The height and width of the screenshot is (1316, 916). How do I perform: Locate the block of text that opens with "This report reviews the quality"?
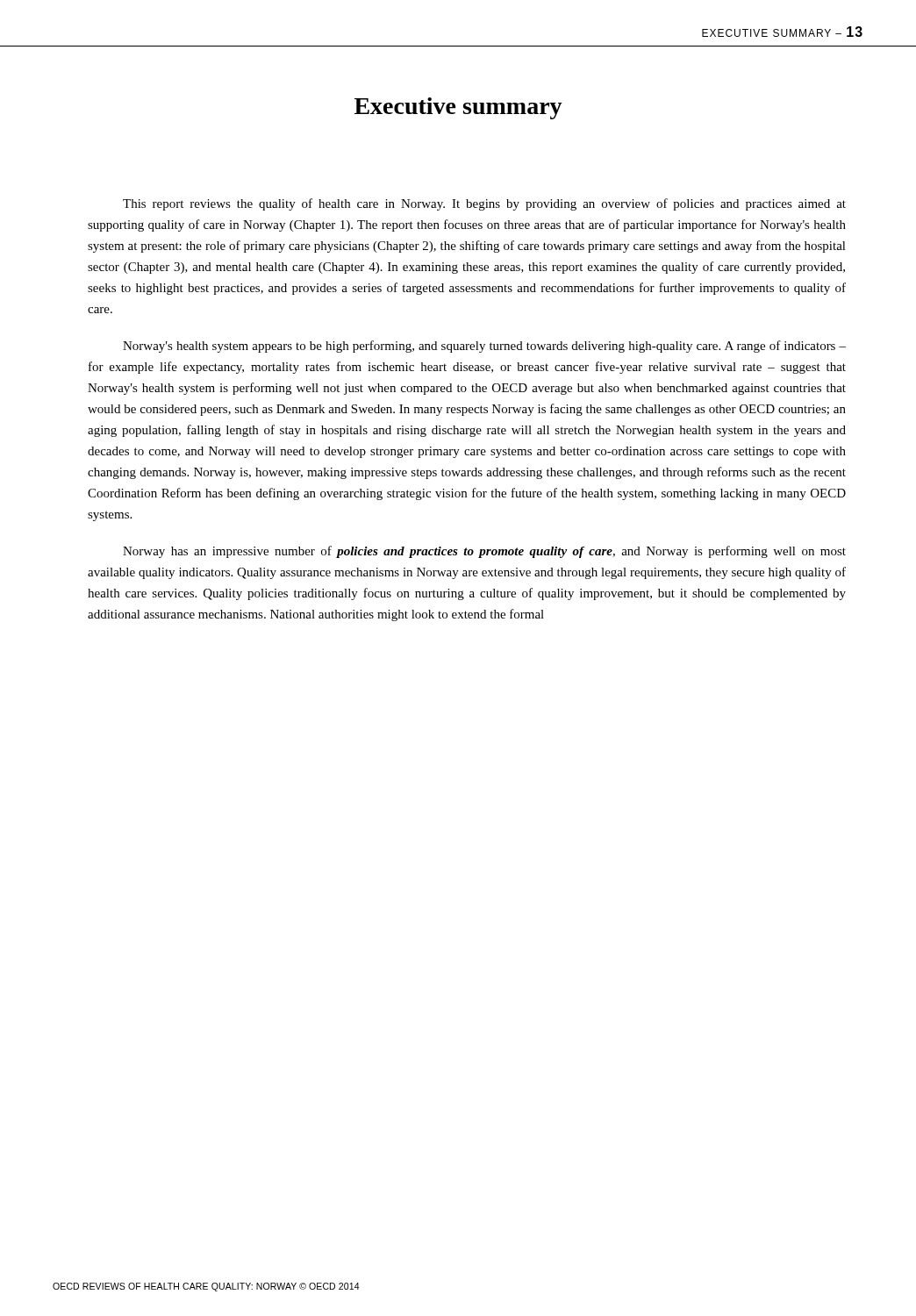467,256
